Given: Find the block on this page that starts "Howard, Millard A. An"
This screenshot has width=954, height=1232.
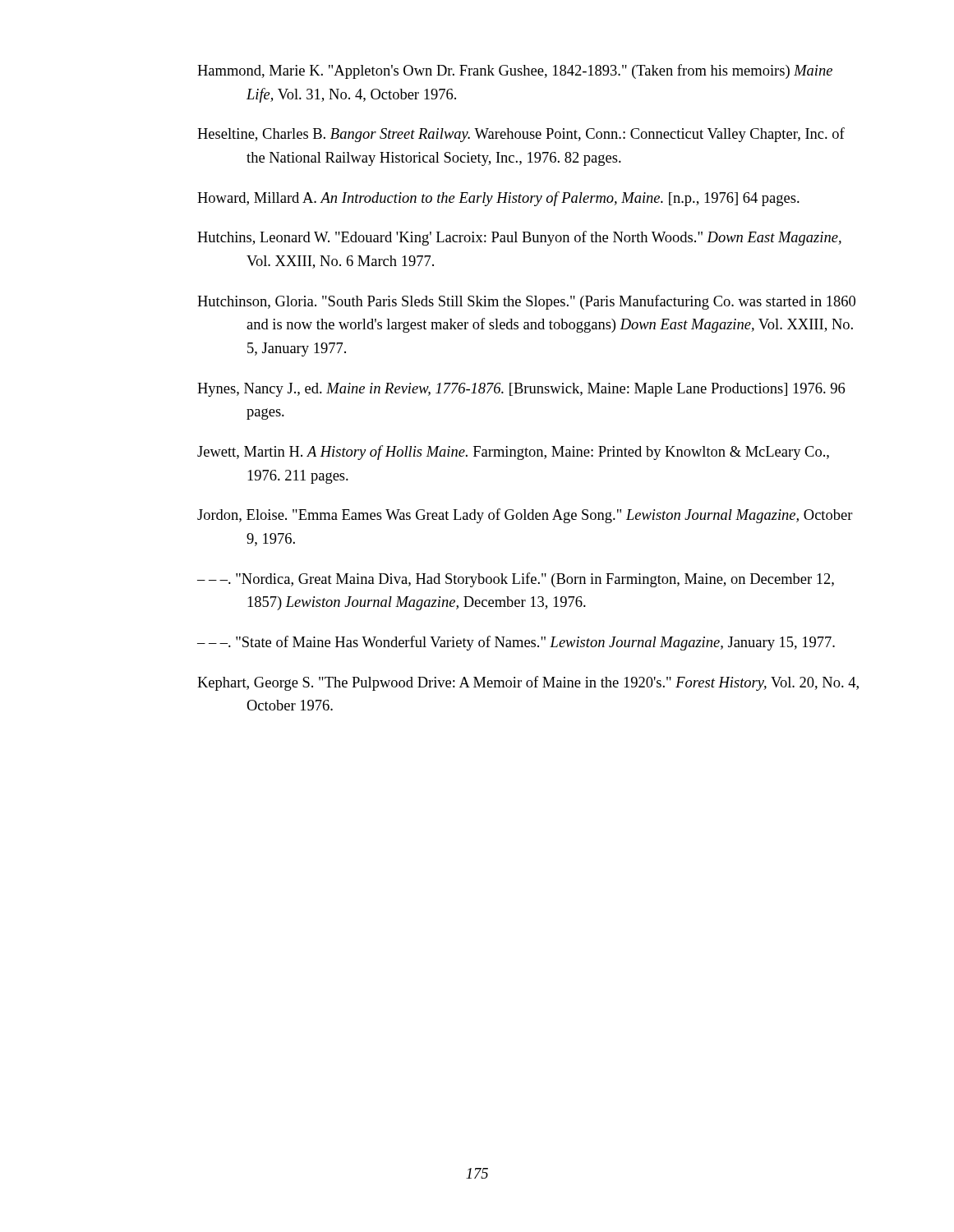Looking at the screenshot, I should [499, 198].
